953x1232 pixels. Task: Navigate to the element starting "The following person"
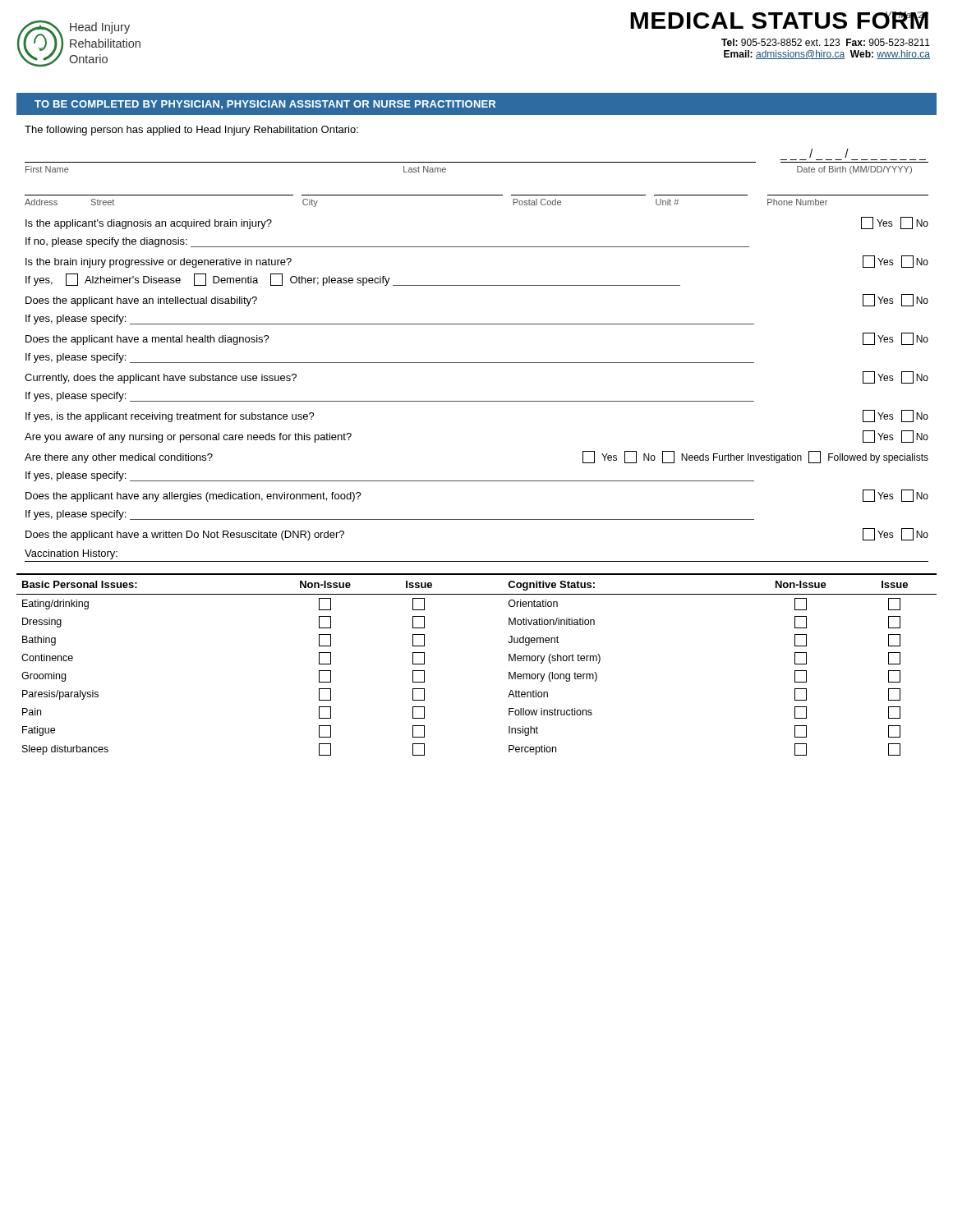click(192, 129)
